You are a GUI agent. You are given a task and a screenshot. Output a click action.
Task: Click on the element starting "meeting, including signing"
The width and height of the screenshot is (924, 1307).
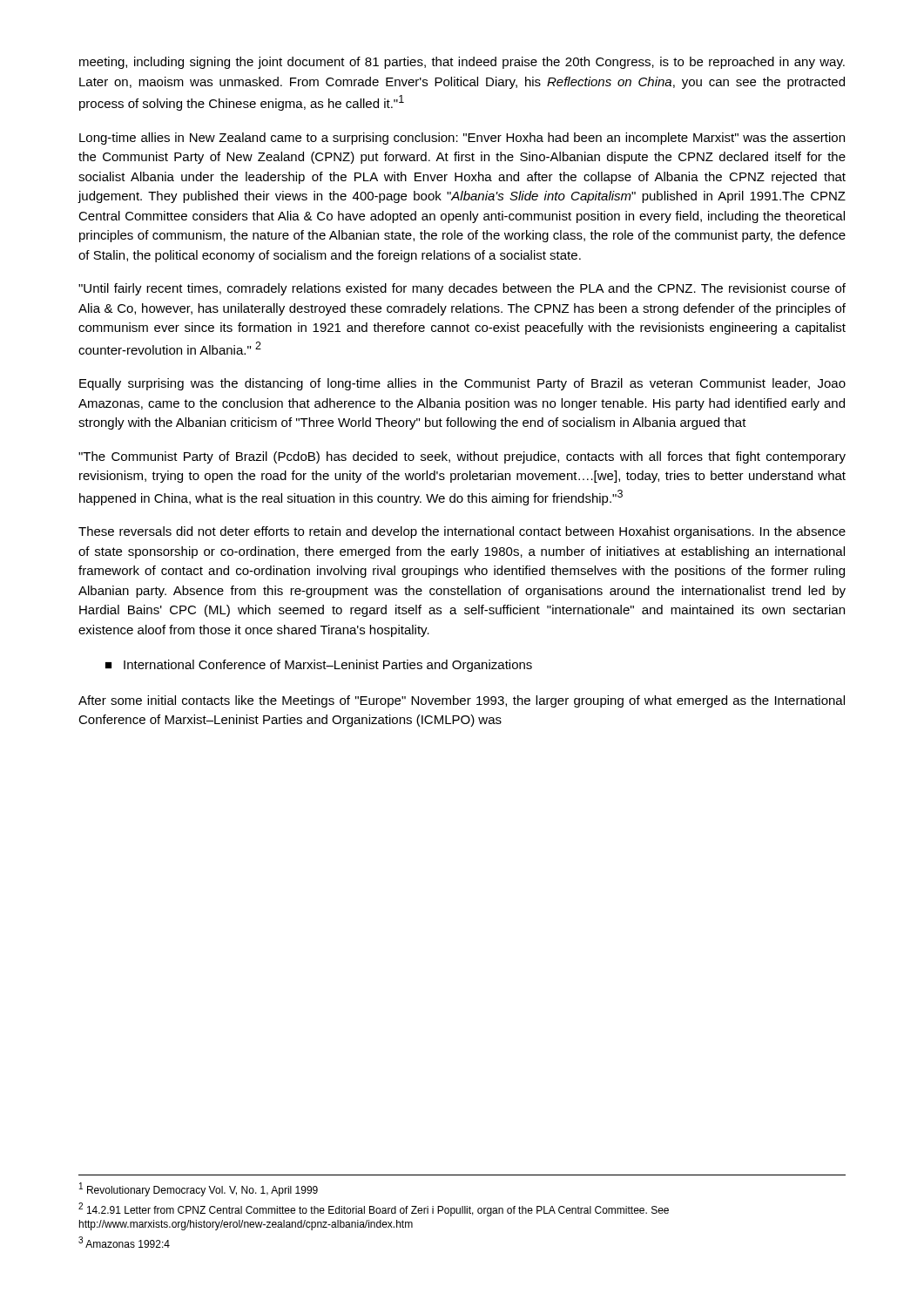[x=462, y=82]
